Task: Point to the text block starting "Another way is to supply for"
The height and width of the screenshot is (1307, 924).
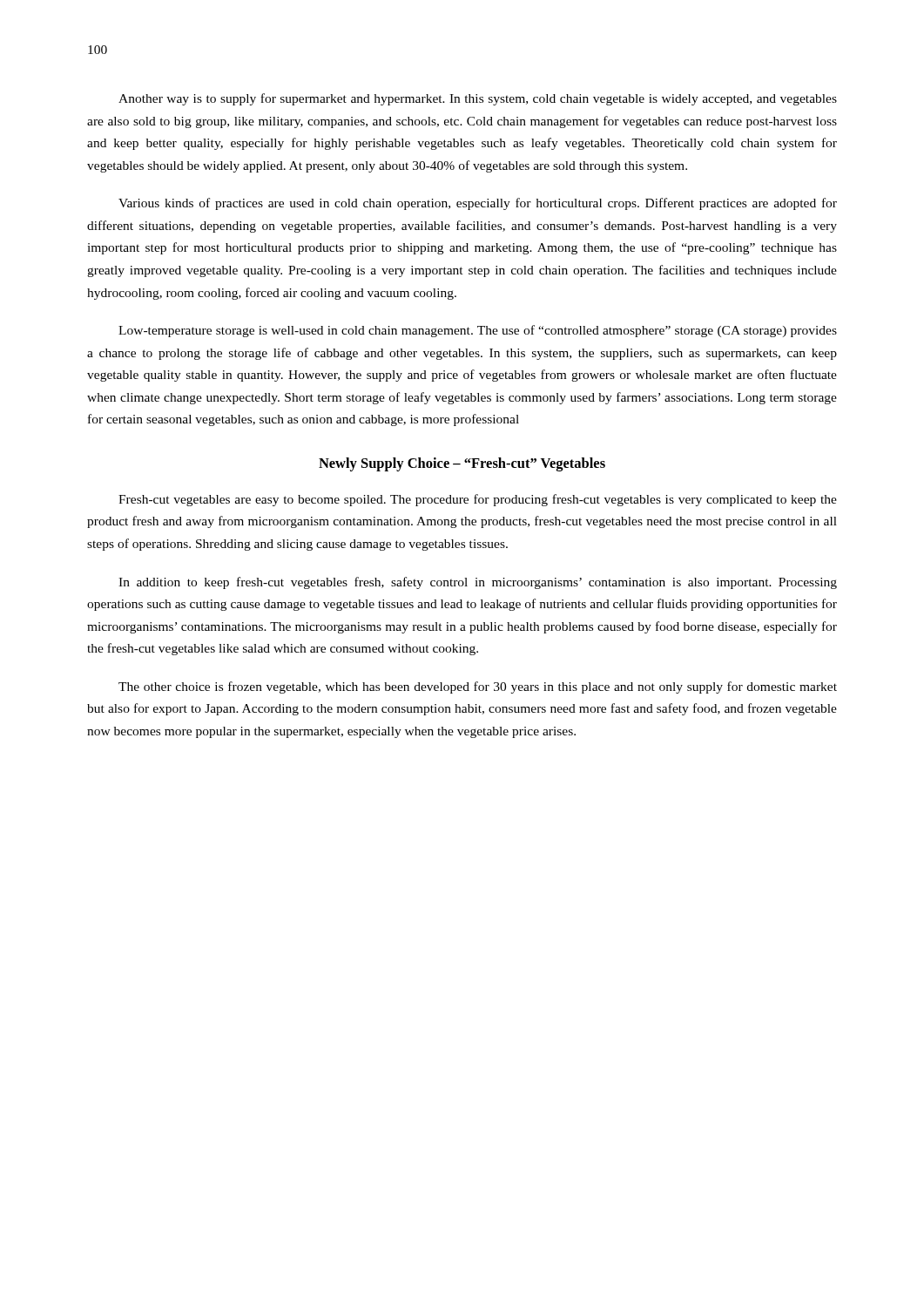Action: 462,131
